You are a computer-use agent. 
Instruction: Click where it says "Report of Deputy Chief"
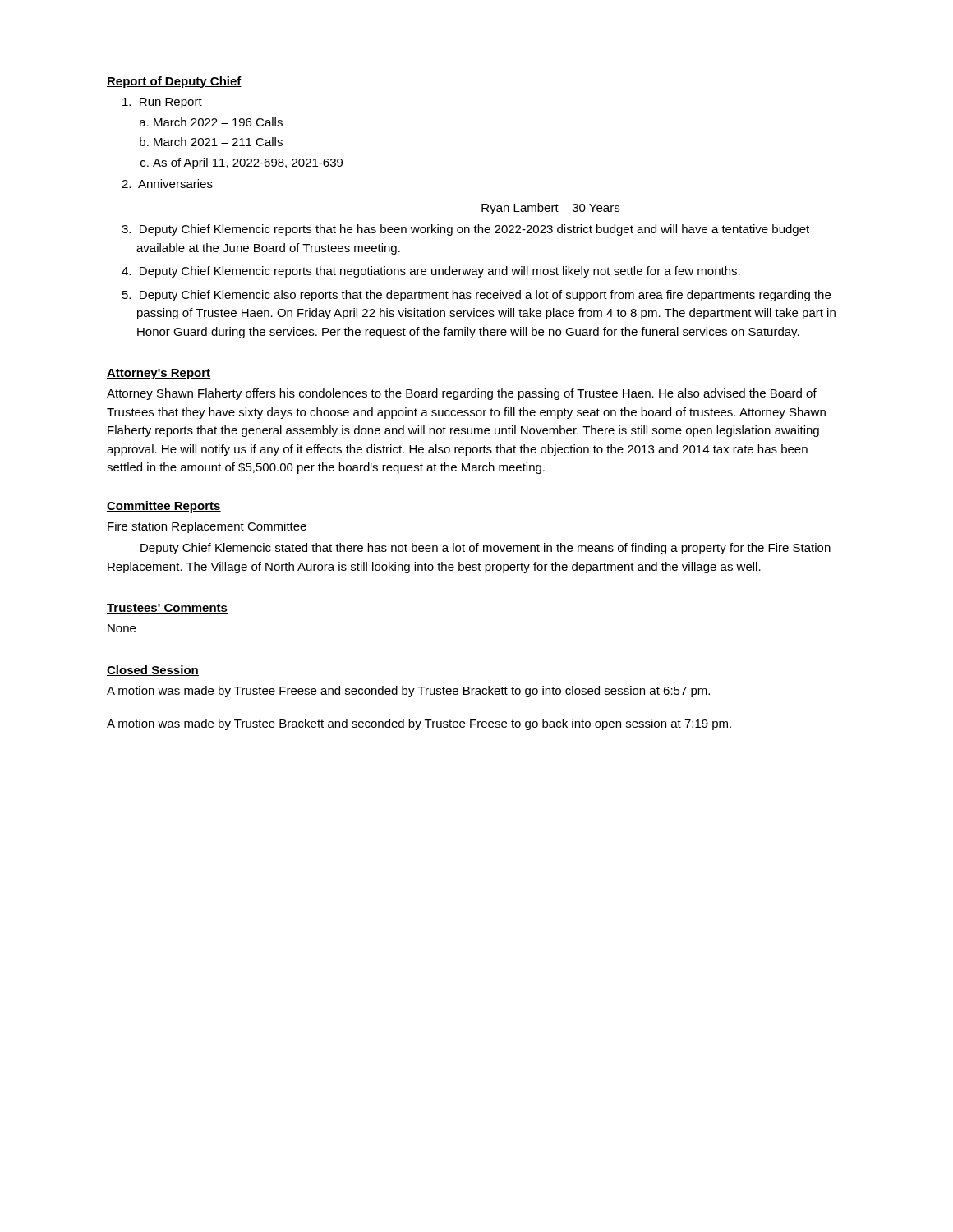coord(174,81)
